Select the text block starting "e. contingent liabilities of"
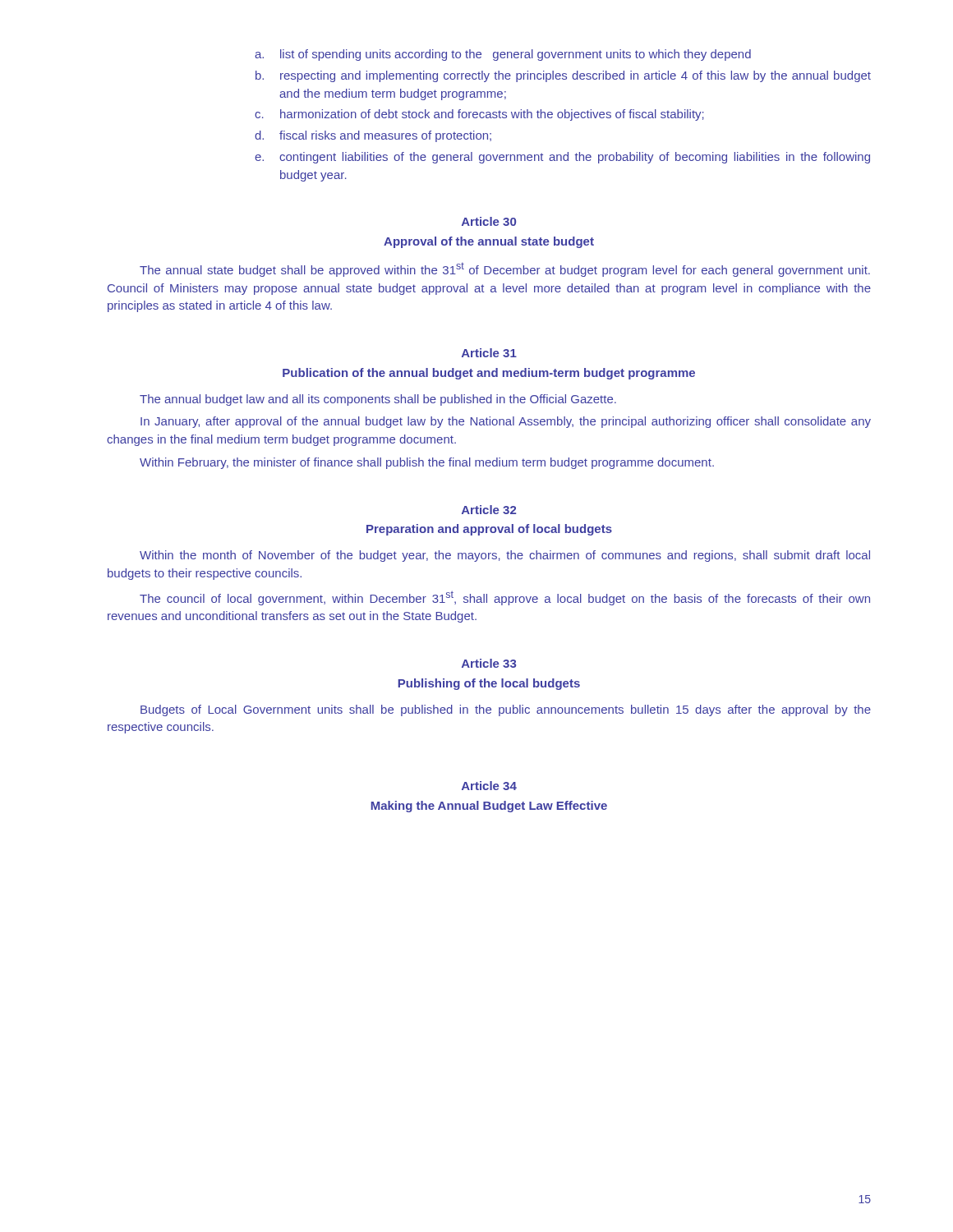Viewport: 953px width, 1232px height. click(x=563, y=165)
